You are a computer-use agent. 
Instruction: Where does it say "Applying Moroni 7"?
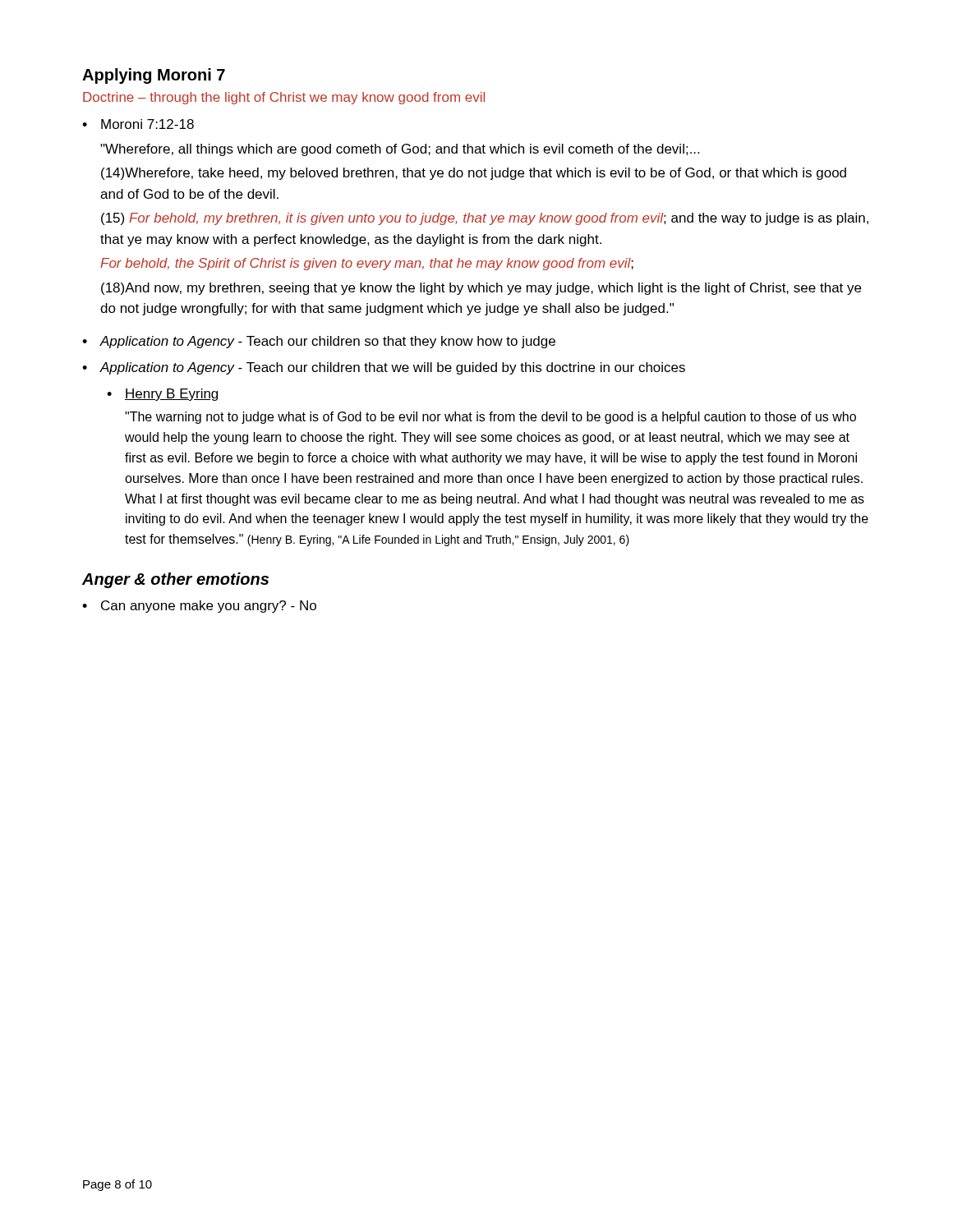[x=154, y=75]
